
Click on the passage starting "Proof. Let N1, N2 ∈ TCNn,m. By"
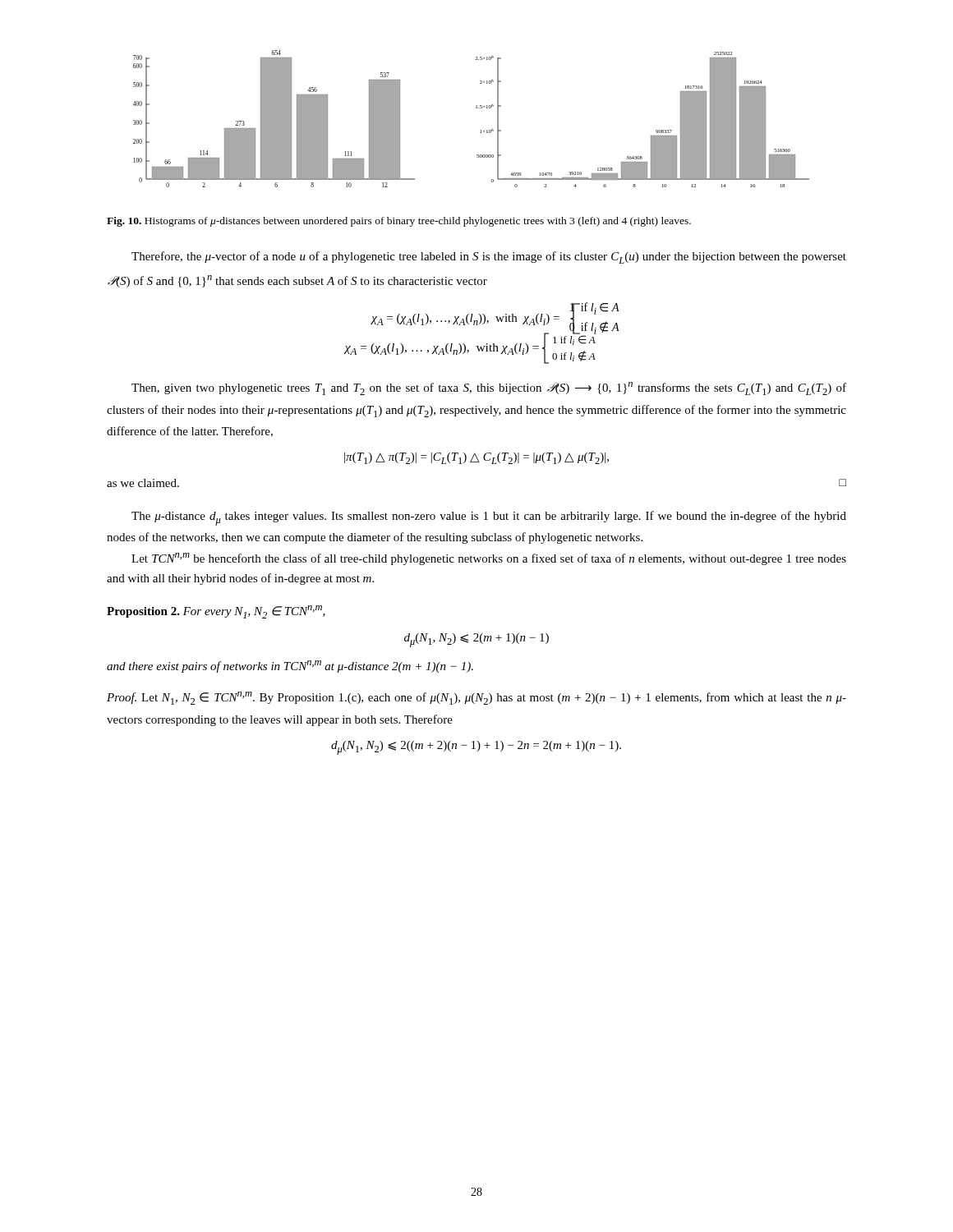[476, 707]
